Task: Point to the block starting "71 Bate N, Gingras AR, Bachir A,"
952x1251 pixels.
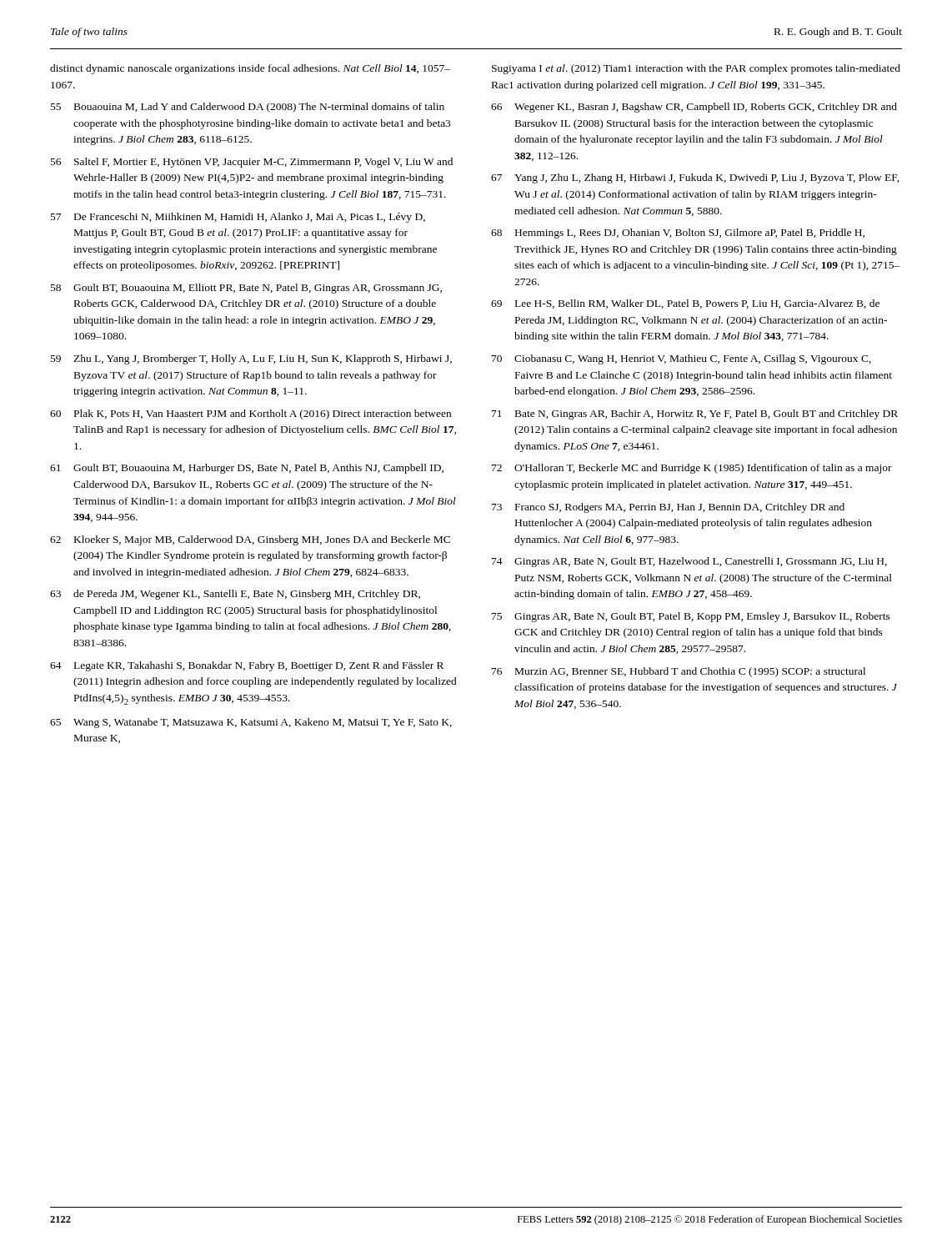Action: click(x=697, y=430)
